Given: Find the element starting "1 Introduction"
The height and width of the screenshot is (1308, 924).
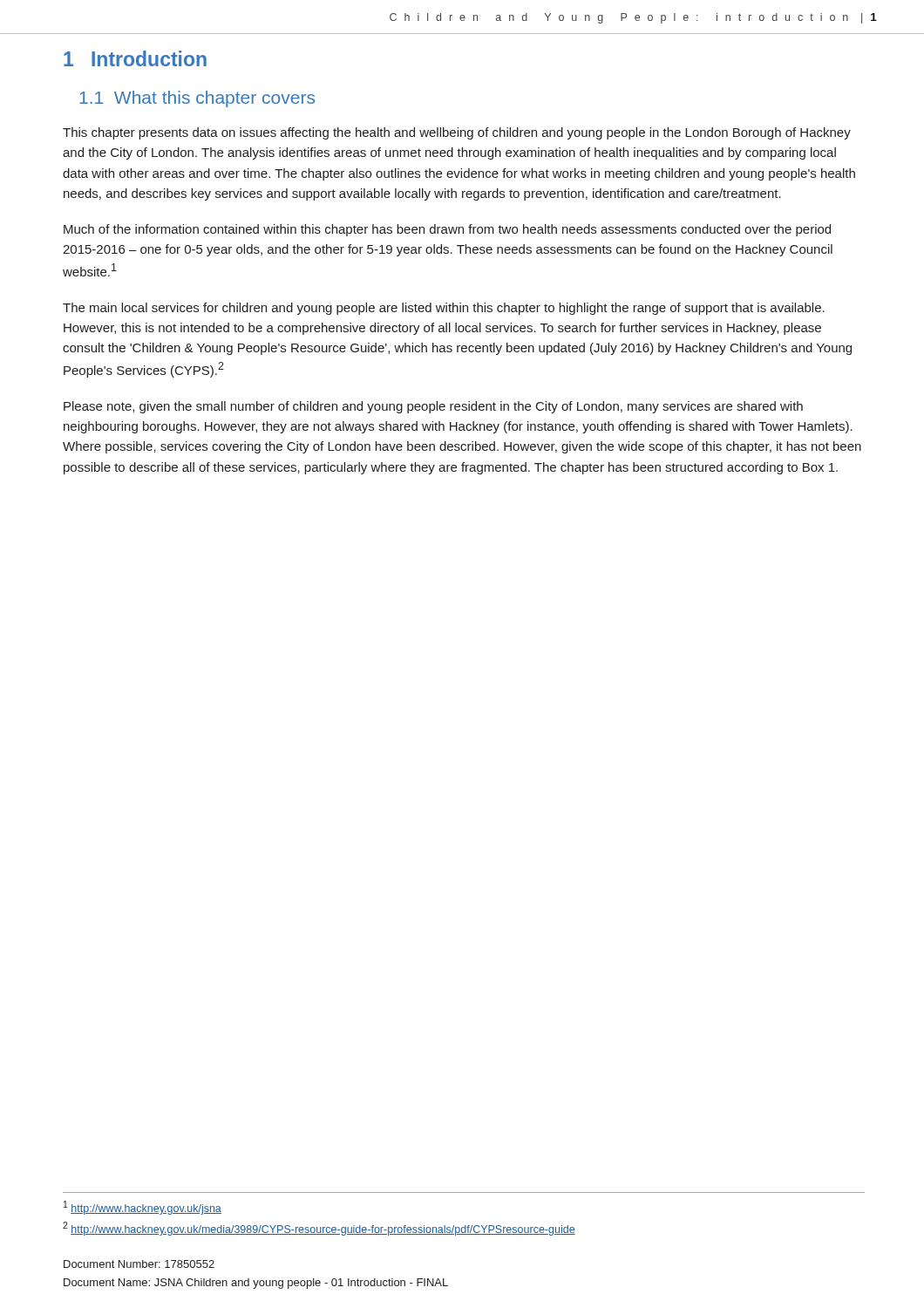Looking at the screenshot, I should click(x=135, y=58).
